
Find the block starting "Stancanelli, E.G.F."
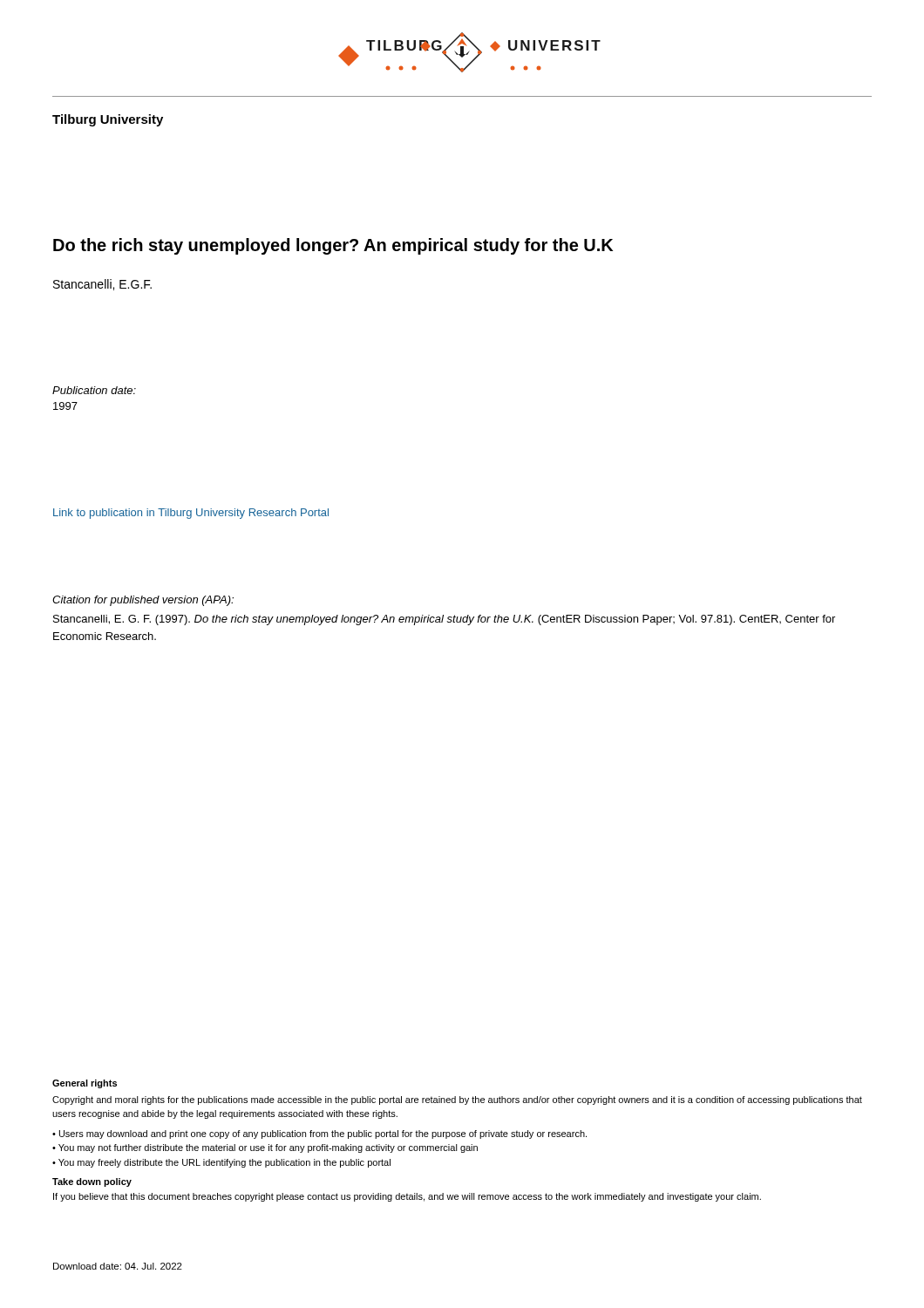coord(103,284)
